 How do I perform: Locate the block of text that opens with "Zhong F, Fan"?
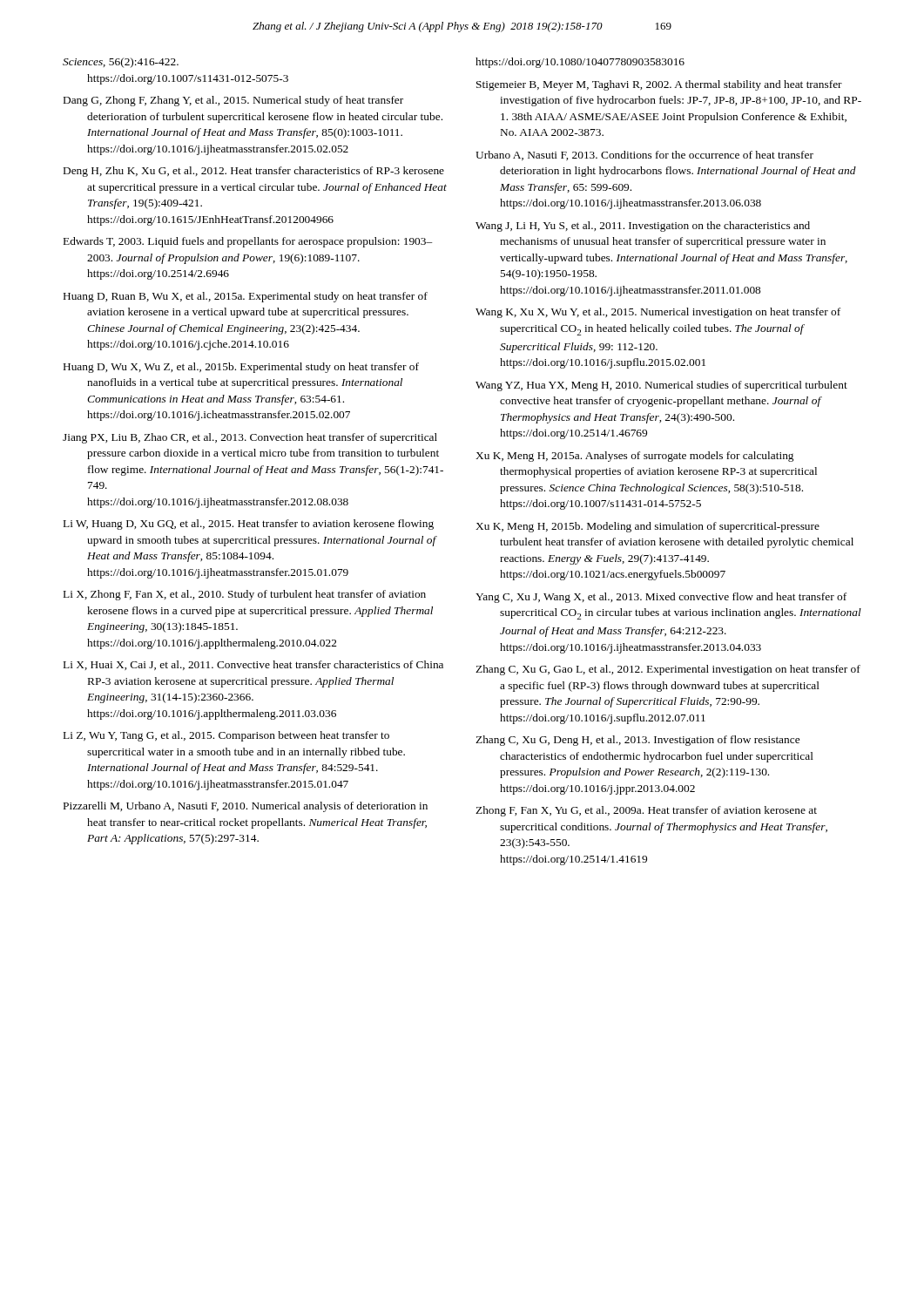tap(652, 834)
